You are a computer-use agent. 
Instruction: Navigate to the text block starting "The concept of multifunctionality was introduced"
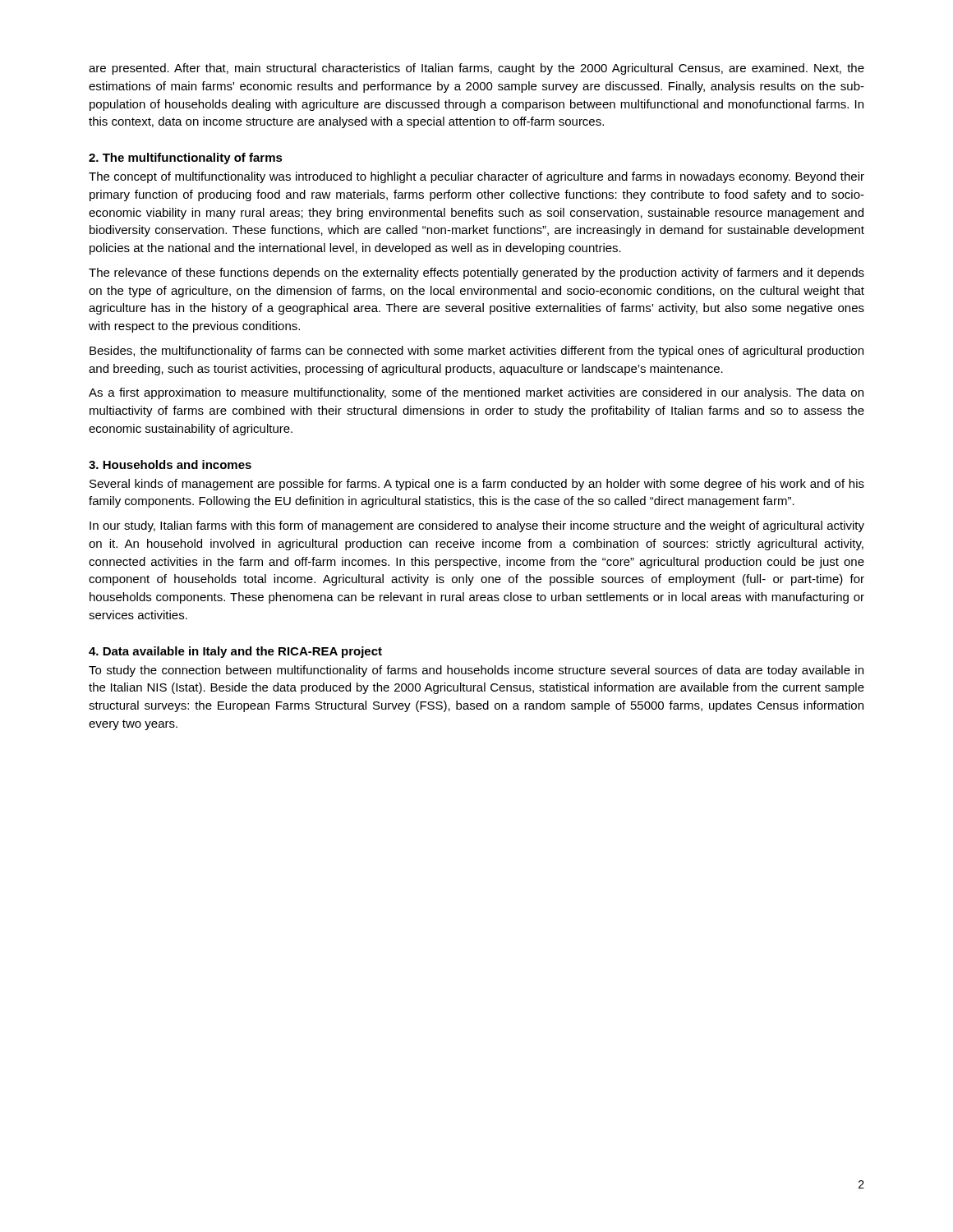pyautogui.click(x=476, y=212)
